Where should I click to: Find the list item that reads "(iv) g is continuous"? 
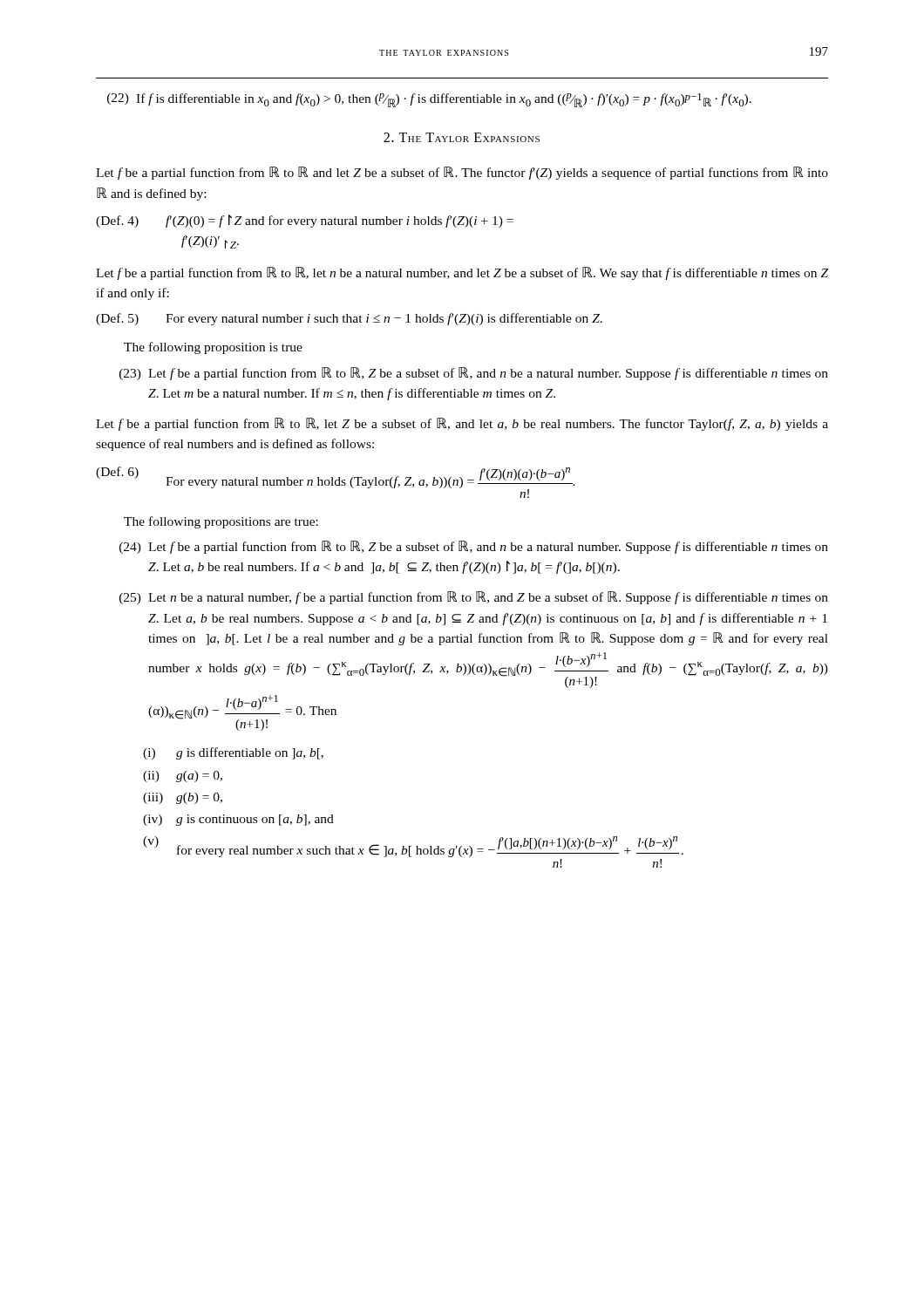238,820
